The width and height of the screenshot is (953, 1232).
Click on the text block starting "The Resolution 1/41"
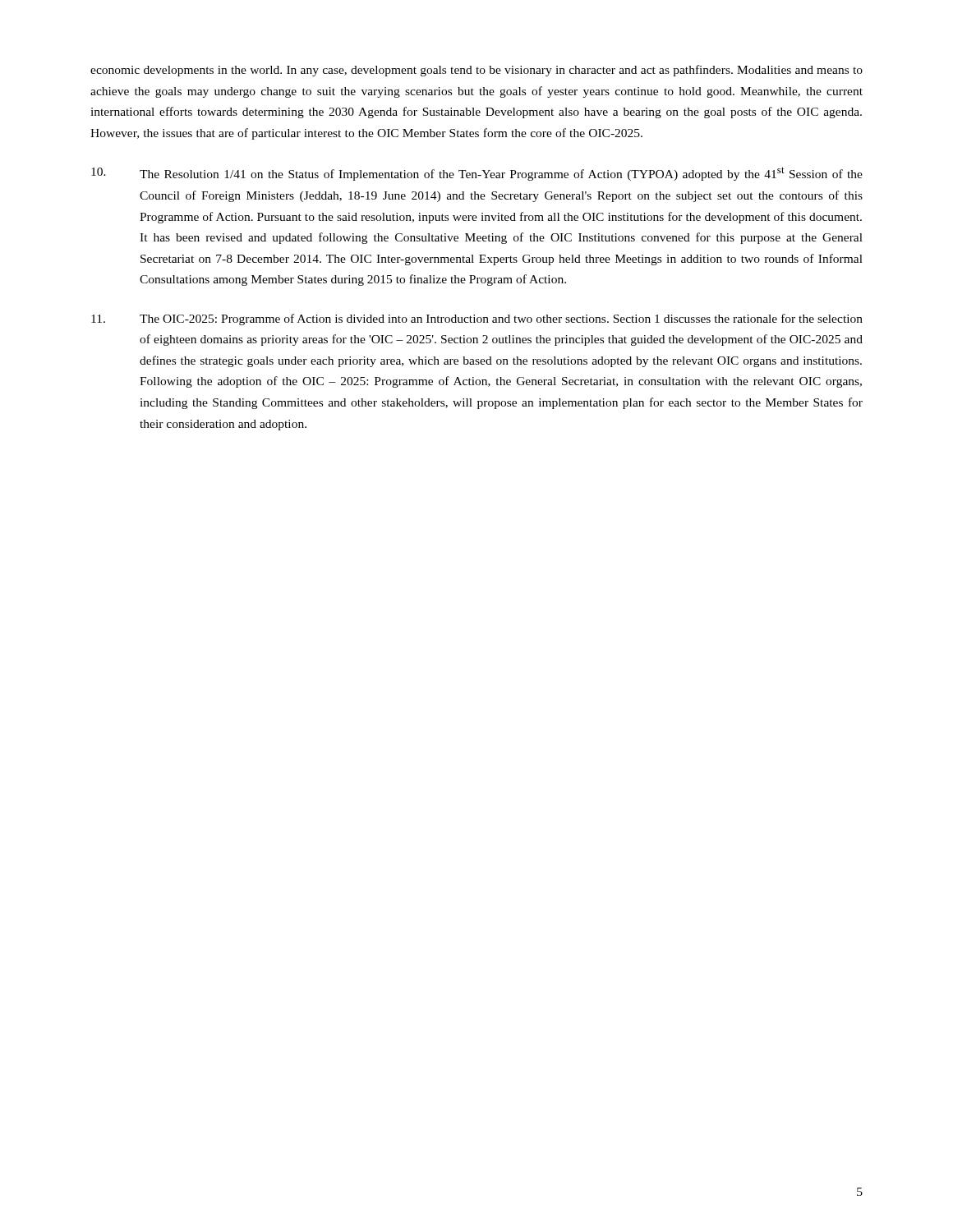point(476,225)
